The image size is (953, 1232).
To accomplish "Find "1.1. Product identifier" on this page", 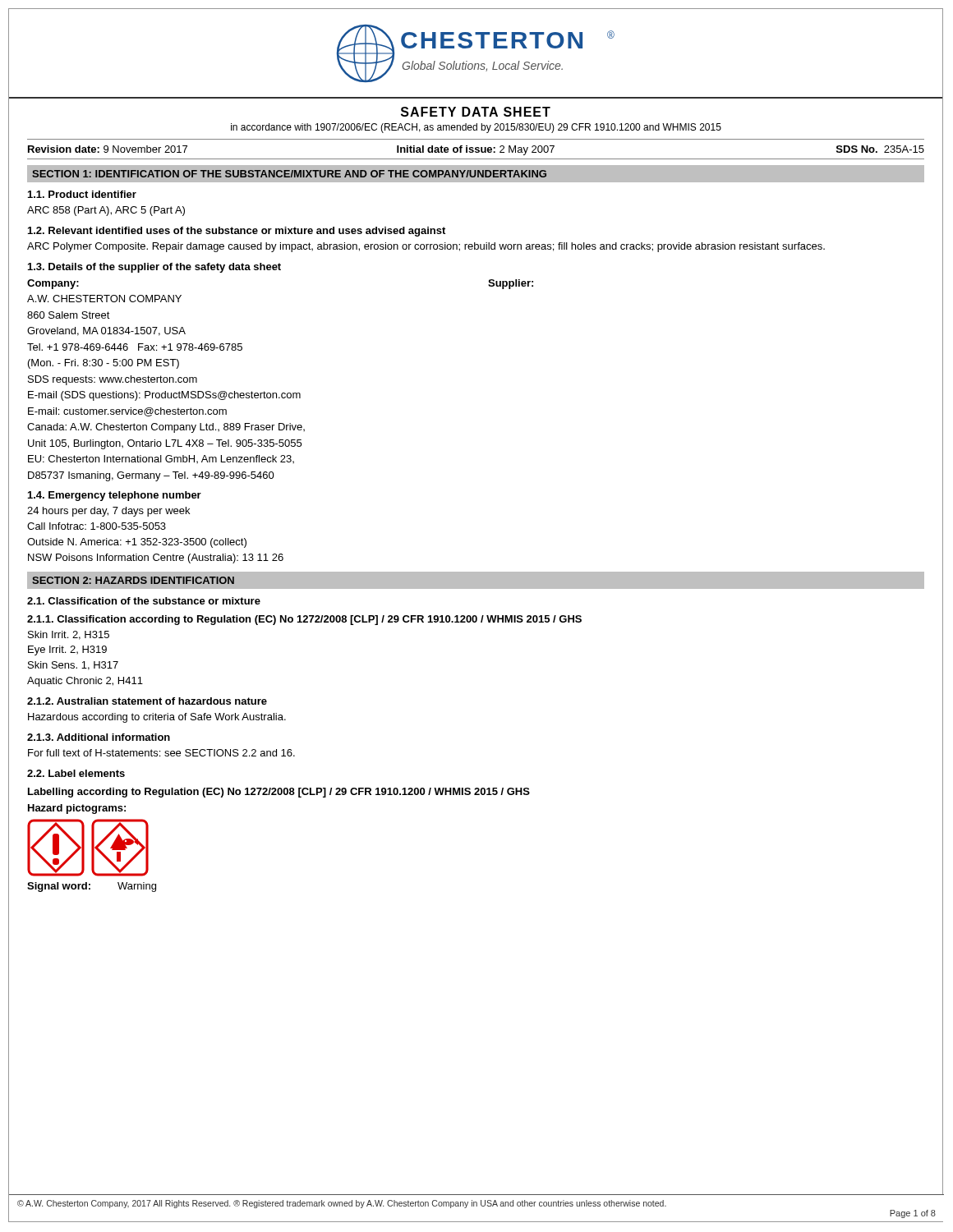I will pos(82,194).
